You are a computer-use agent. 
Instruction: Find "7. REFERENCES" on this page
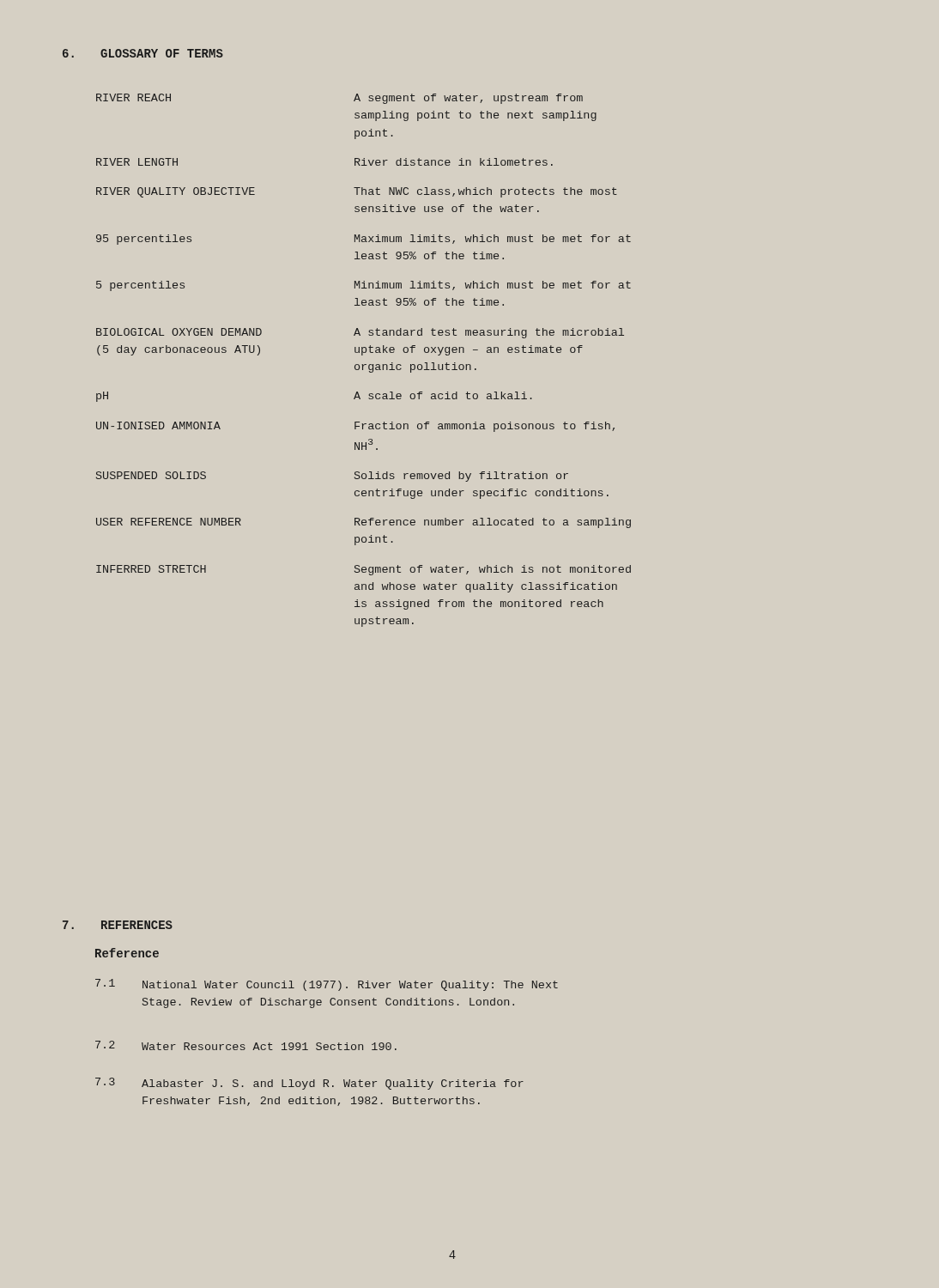tap(117, 926)
